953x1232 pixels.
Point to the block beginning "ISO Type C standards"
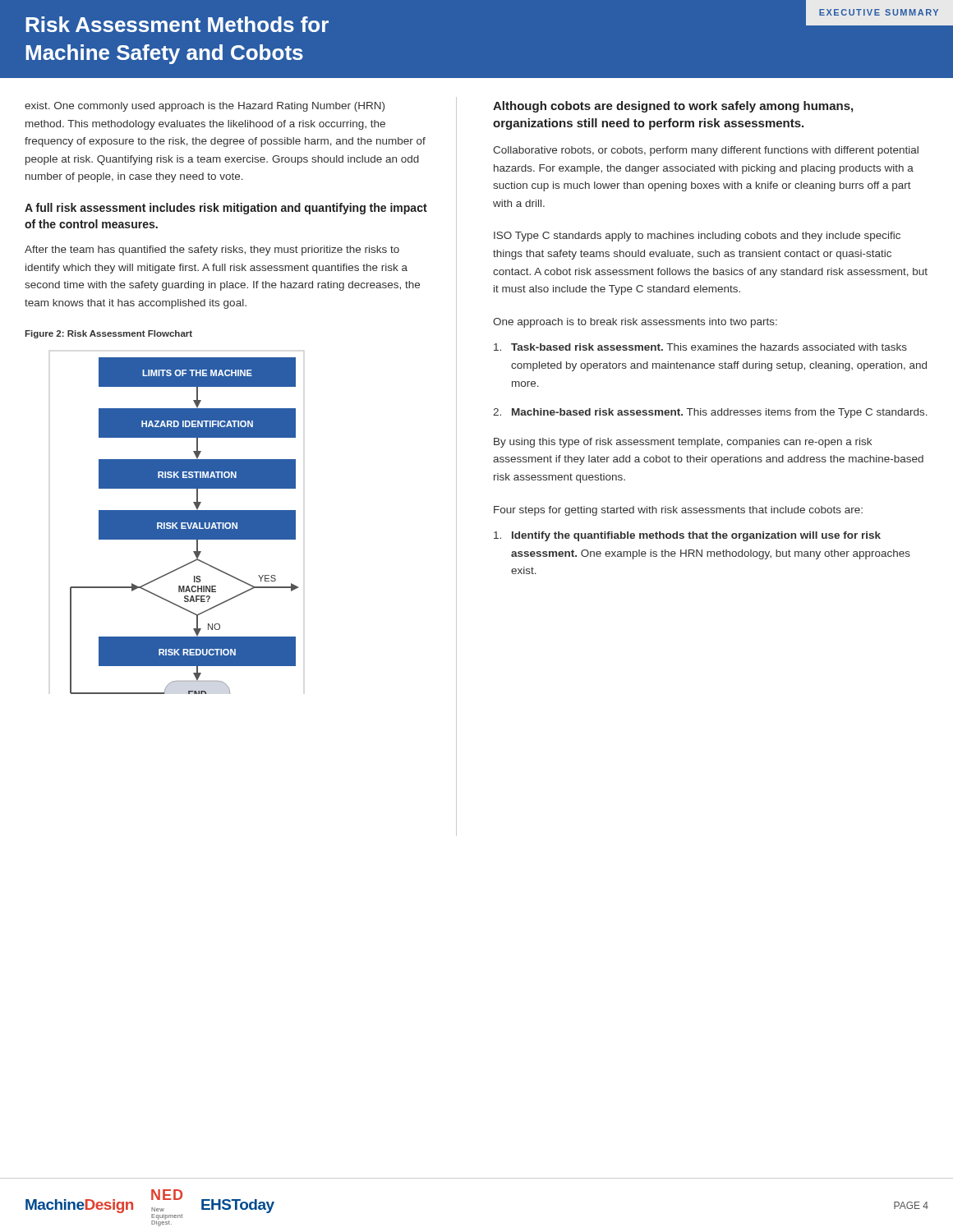[710, 262]
